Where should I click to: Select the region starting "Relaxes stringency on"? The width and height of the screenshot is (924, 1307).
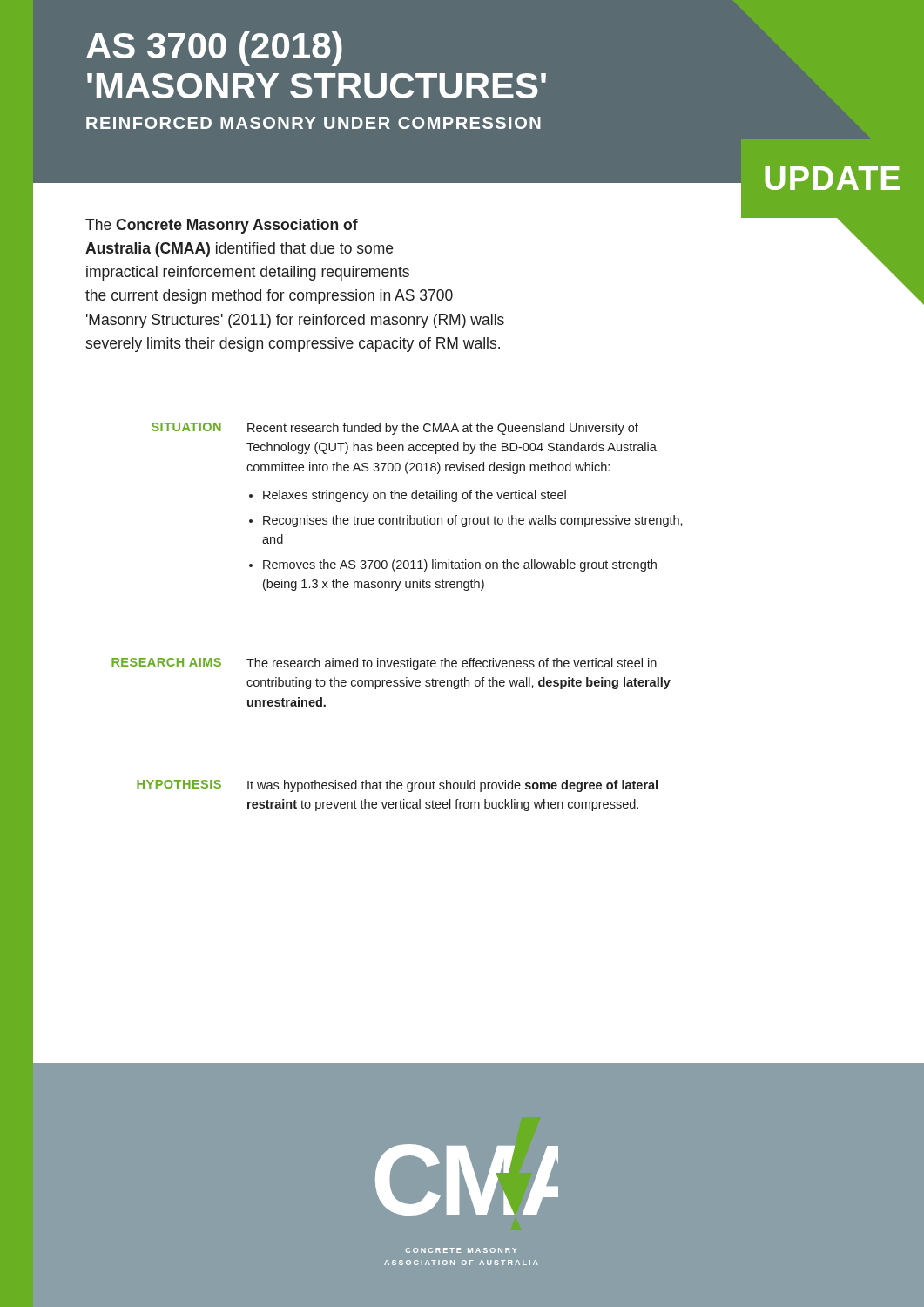tap(414, 495)
